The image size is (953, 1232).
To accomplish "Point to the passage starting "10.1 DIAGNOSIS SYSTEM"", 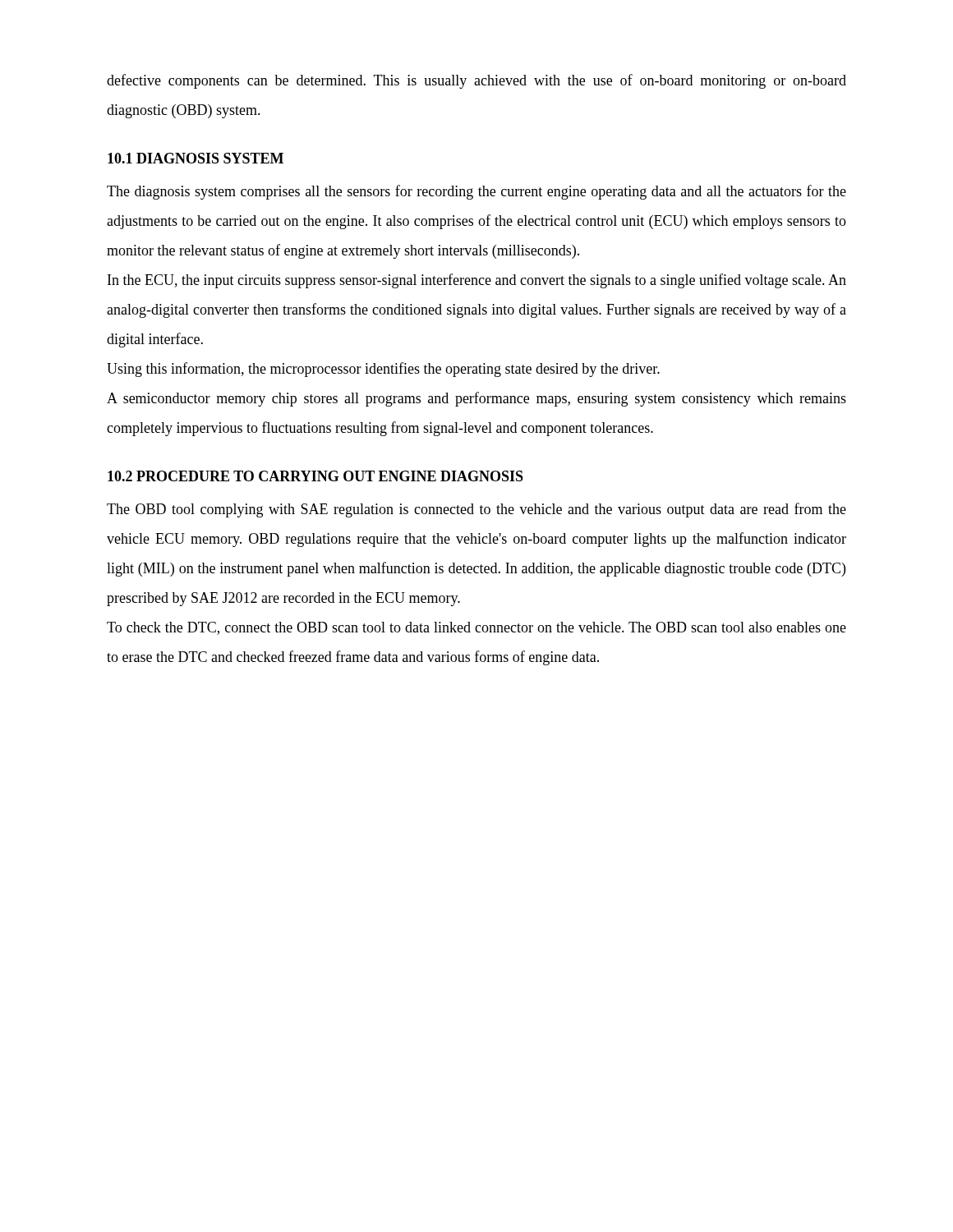I will (195, 158).
